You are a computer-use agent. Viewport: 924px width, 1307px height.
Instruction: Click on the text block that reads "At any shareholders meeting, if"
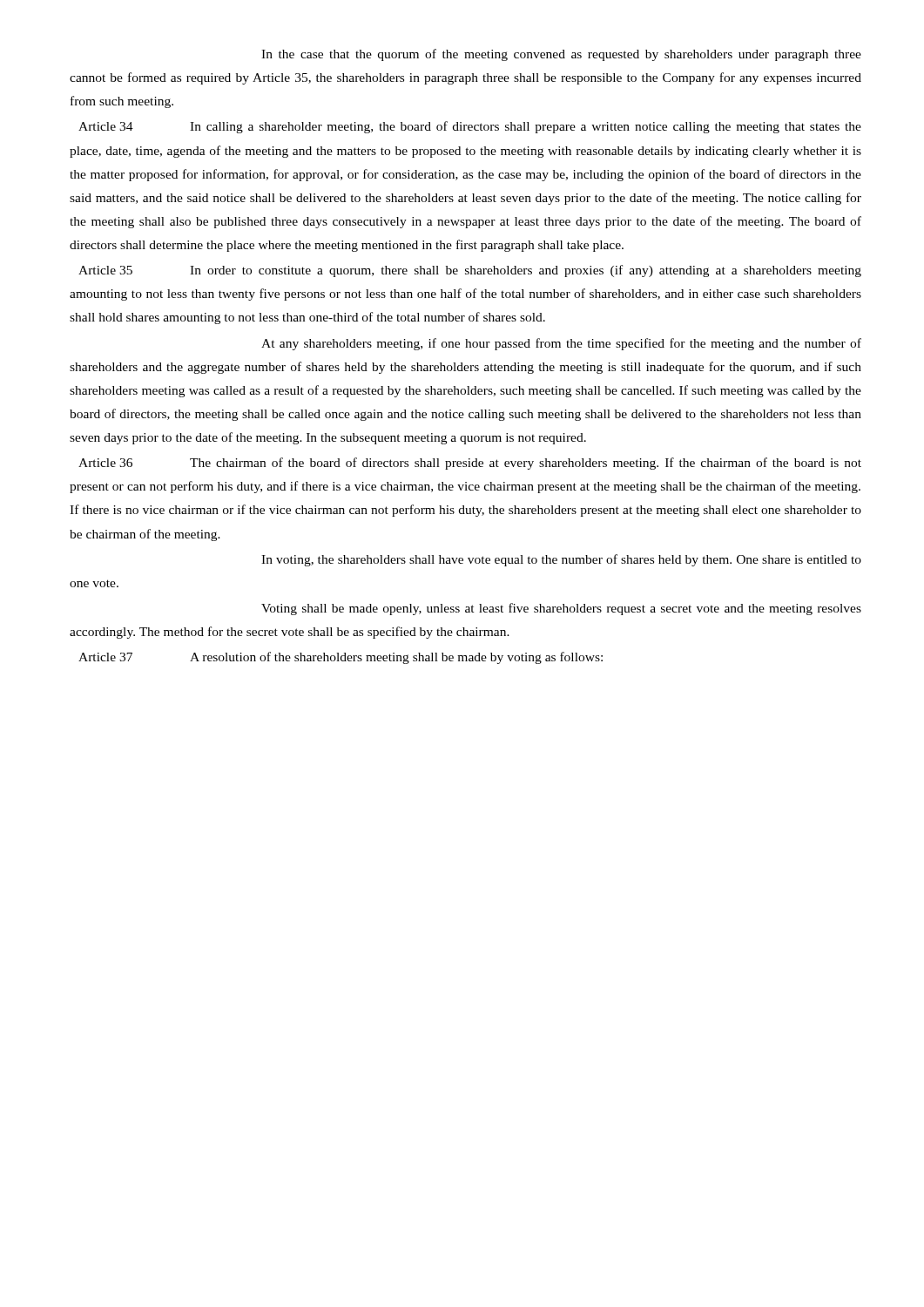465,390
